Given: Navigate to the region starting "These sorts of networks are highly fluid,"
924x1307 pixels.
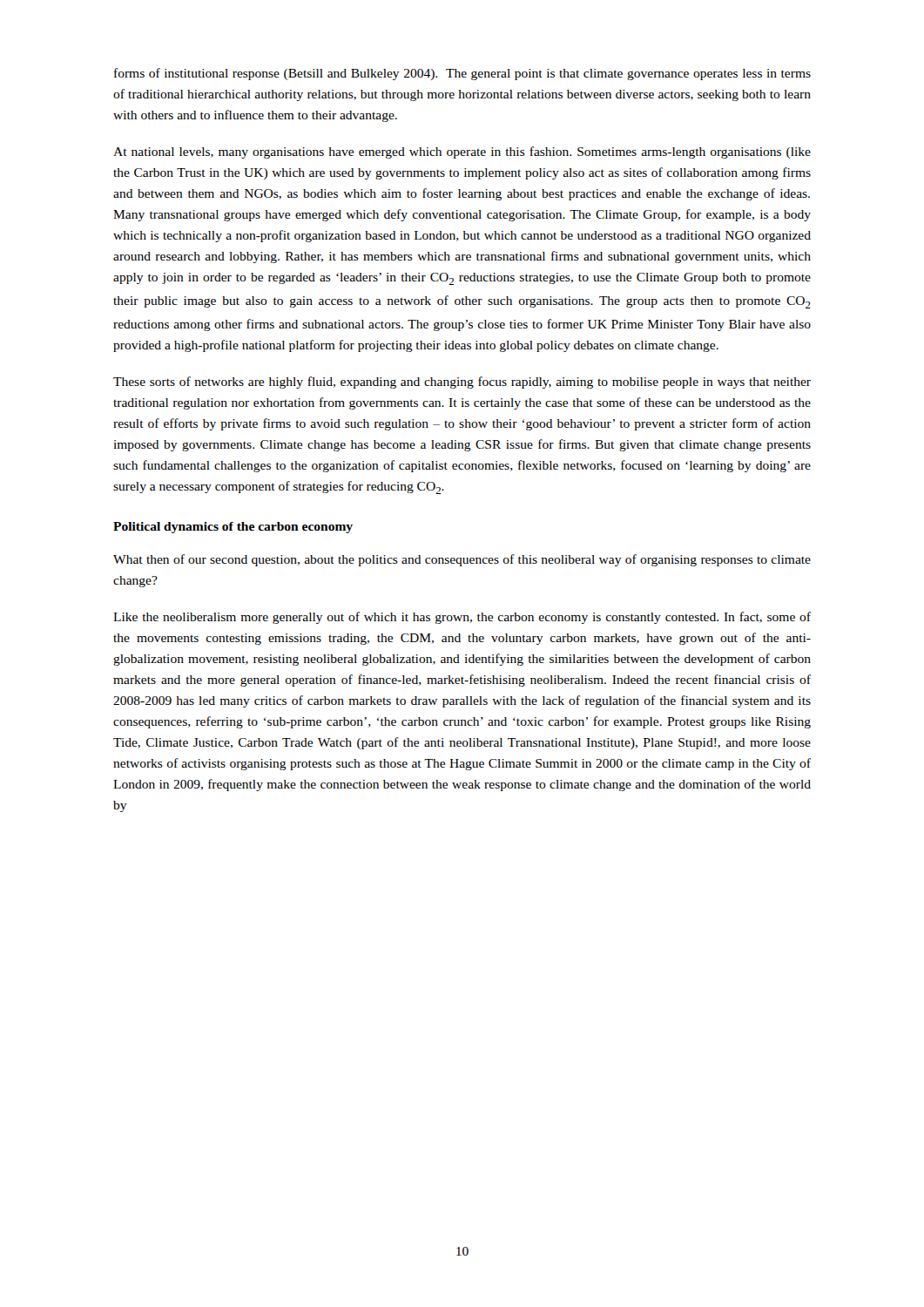Looking at the screenshot, I should coord(462,436).
